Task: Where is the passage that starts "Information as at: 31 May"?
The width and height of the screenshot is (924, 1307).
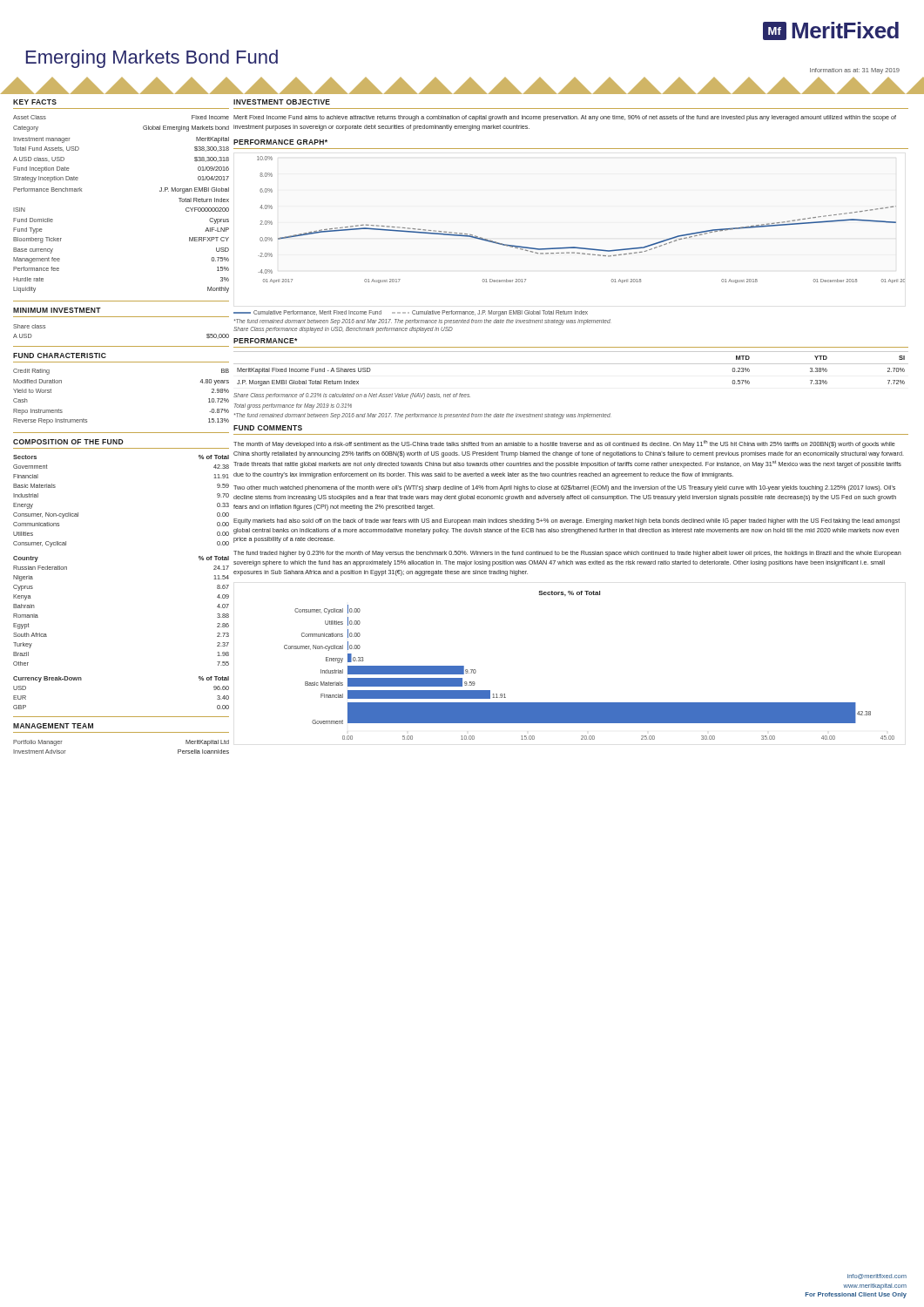Action: (x=855, y=70)
